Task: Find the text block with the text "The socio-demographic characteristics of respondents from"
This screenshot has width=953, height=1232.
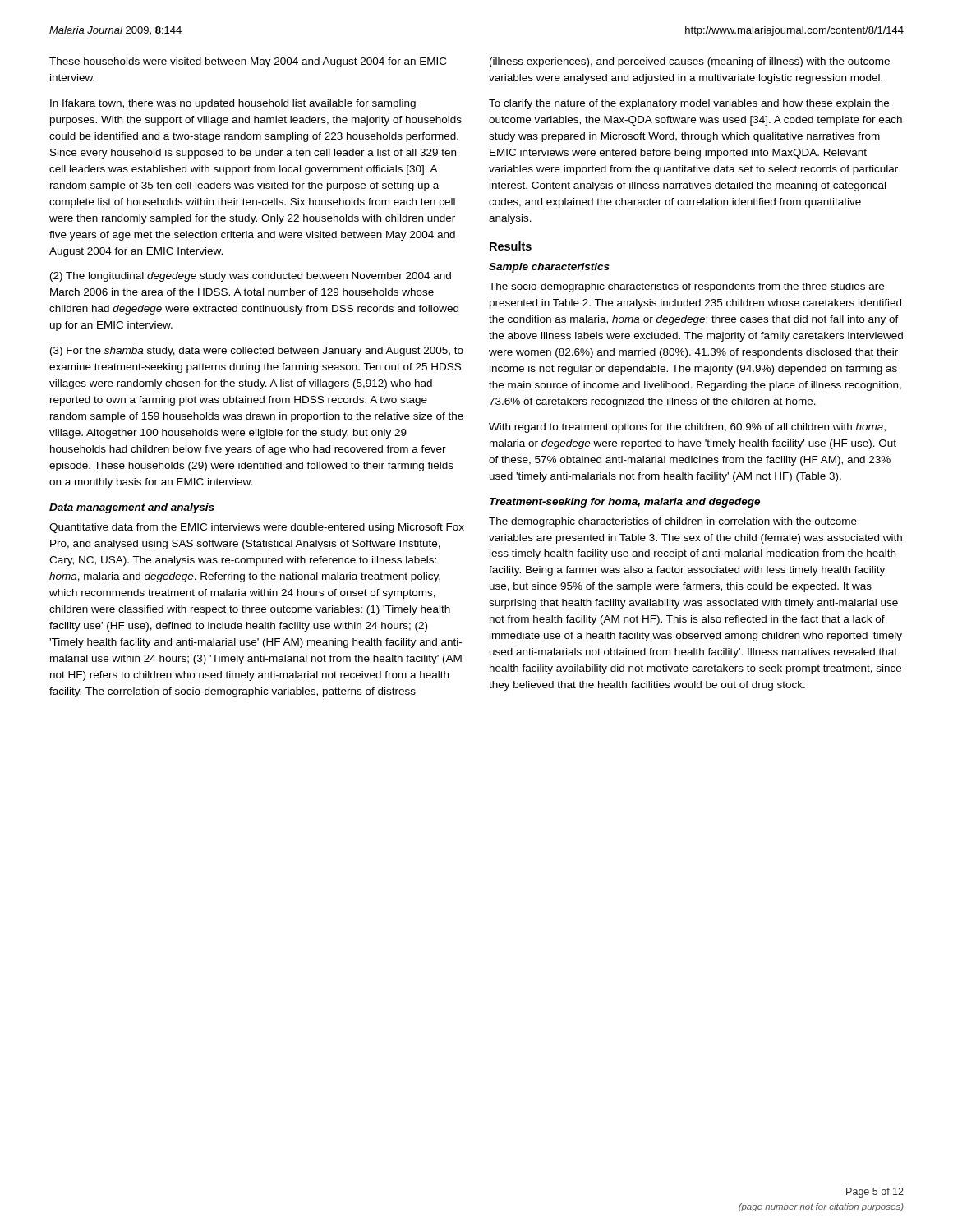Action: 696,344
